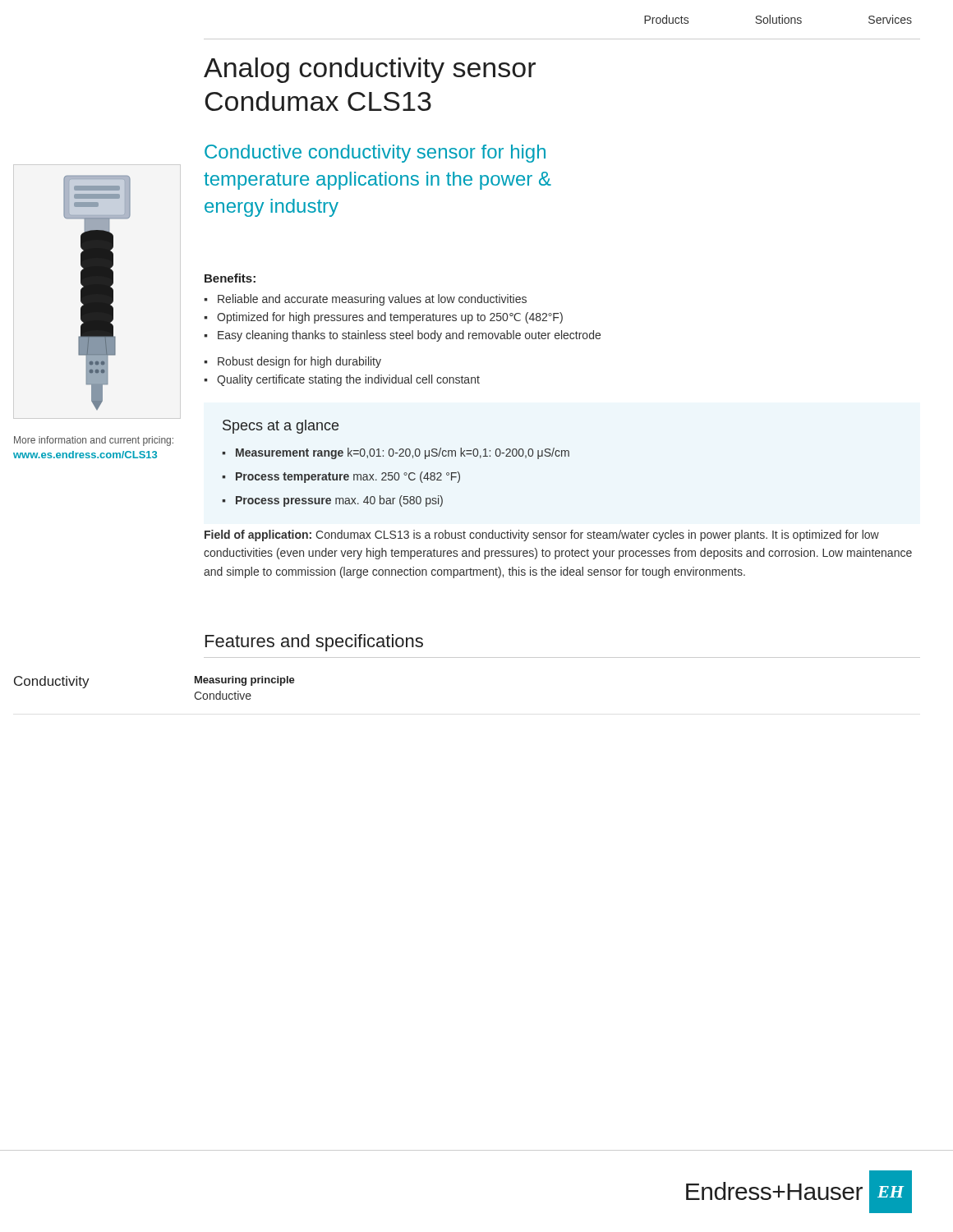Navigate to the element starting "▪ Measurement range"
This screenshot has width=953, height=1232.
click(562, 453)
